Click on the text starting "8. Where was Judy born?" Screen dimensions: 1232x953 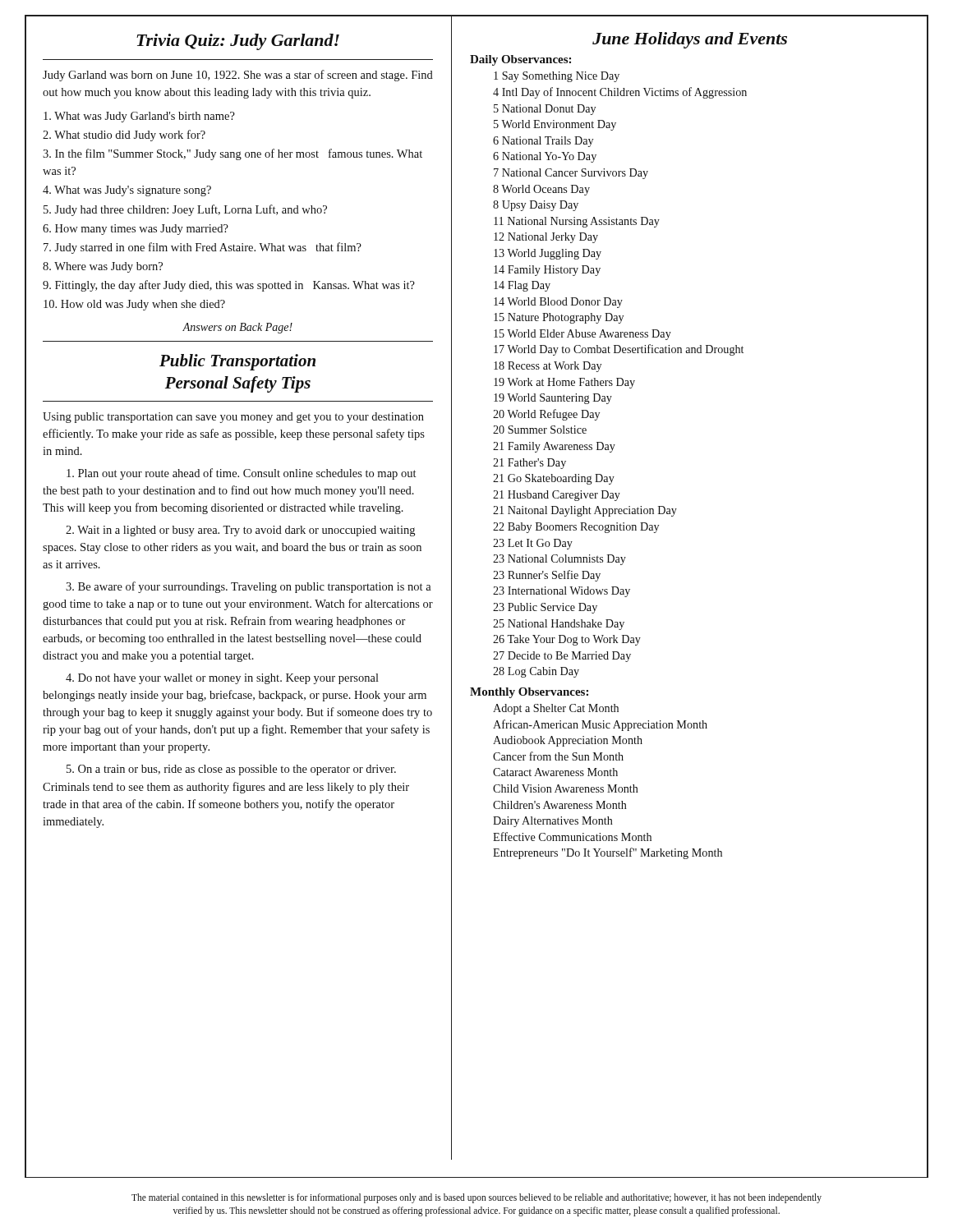(x=103, y=266)
